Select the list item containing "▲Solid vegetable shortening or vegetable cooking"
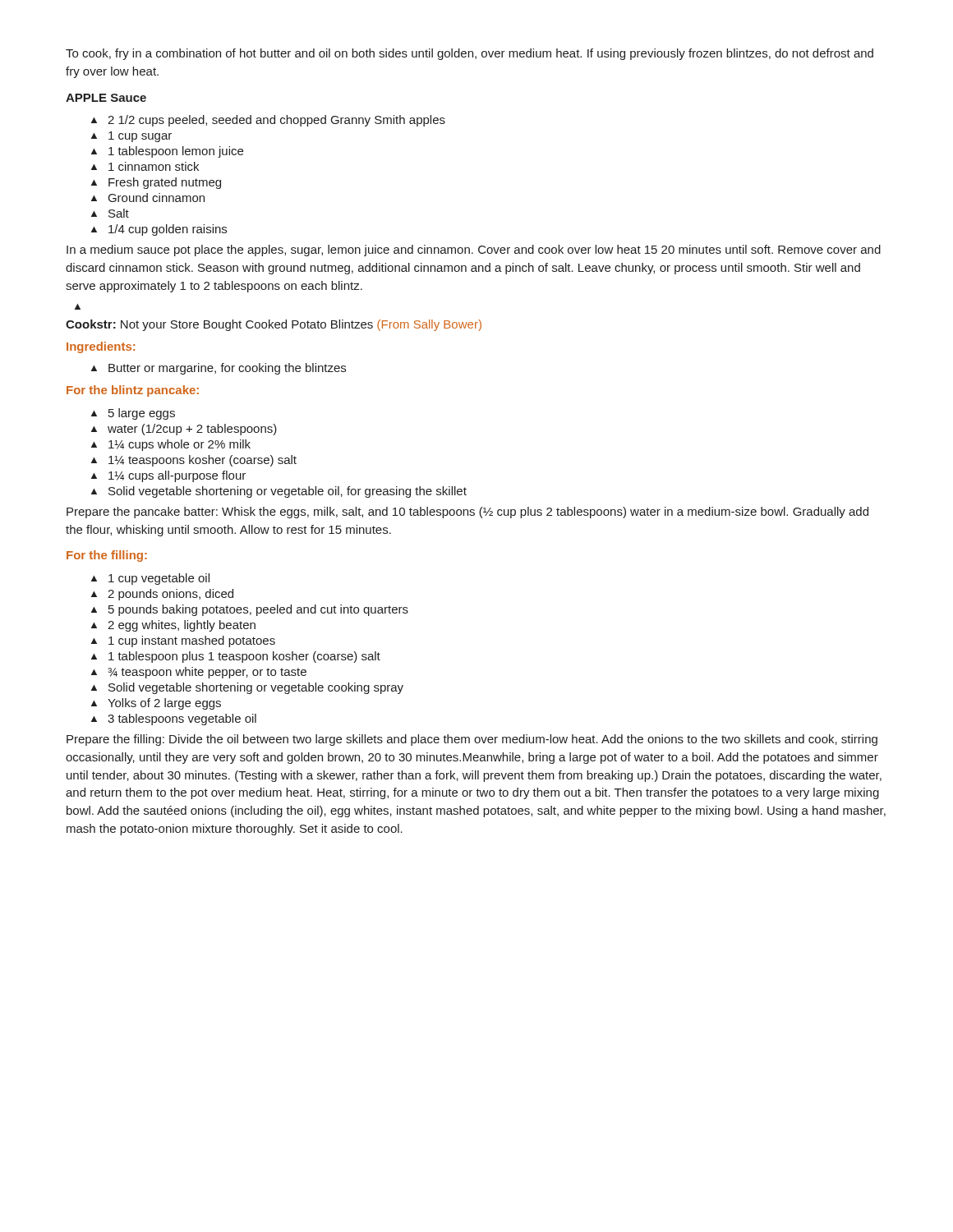Screen dimensions: 1232x953 click(247, 688)
